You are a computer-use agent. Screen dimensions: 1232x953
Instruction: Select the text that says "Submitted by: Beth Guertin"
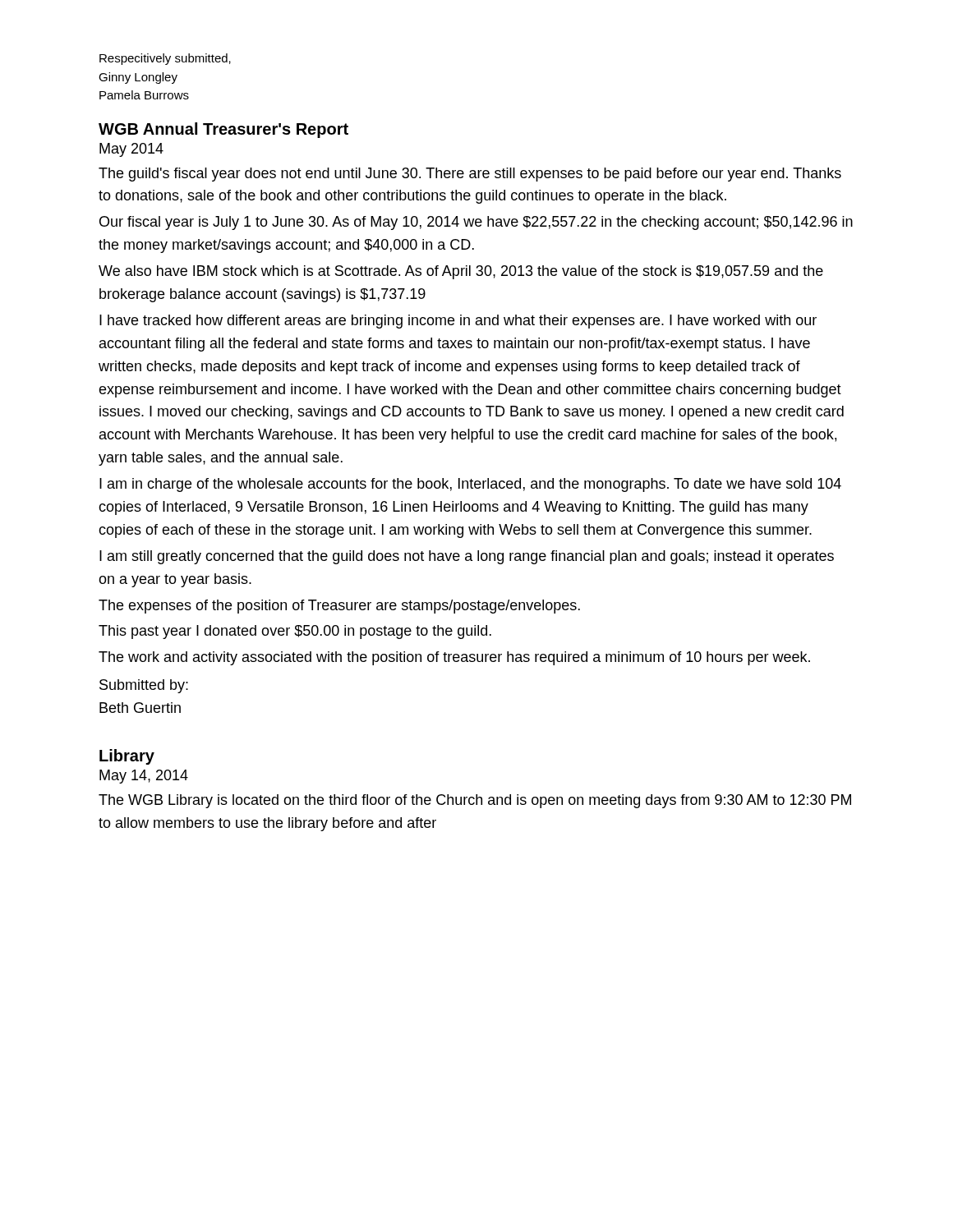[x=144, y=697]
